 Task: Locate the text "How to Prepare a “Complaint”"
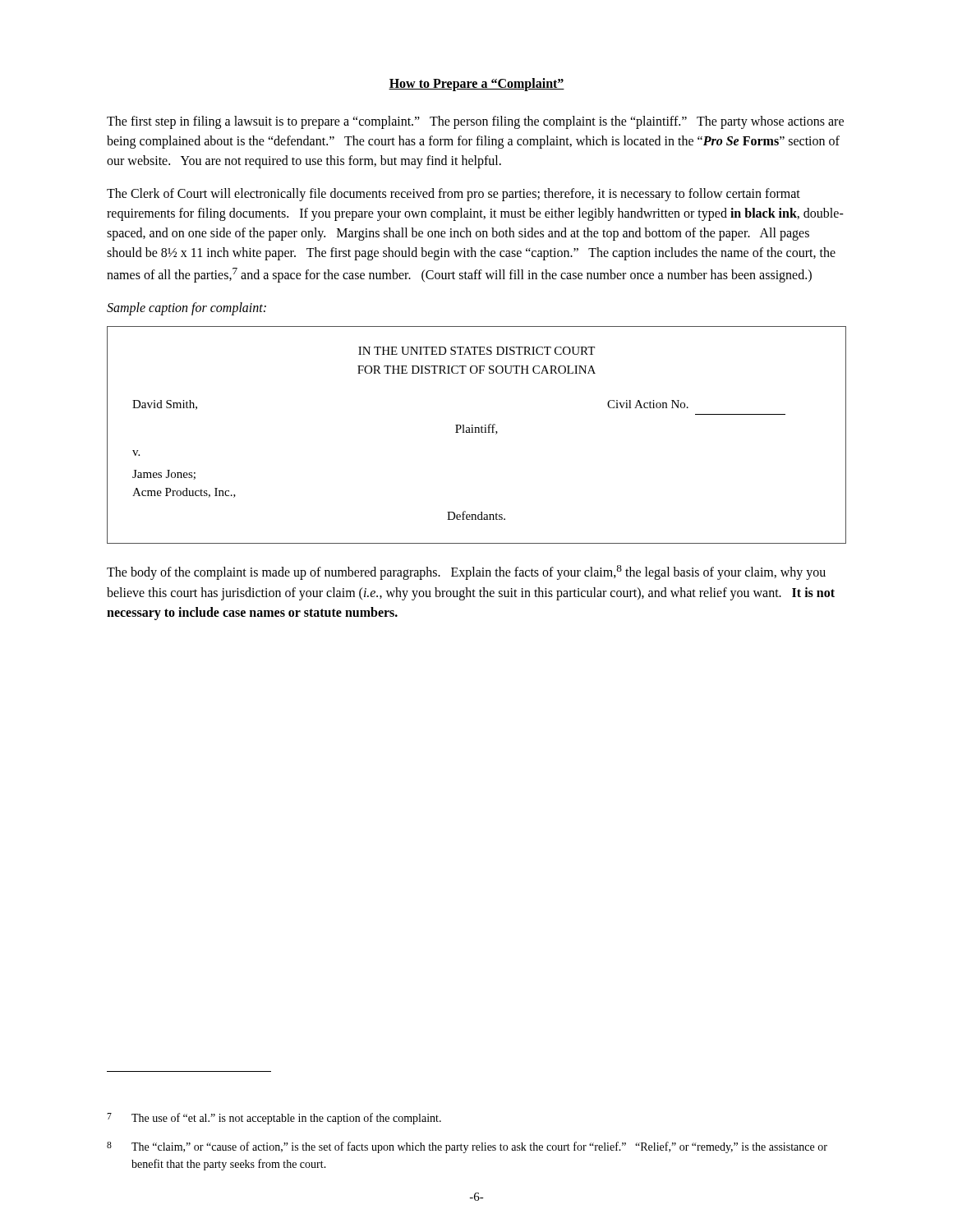pyautogui.click(x=476, y=83)
